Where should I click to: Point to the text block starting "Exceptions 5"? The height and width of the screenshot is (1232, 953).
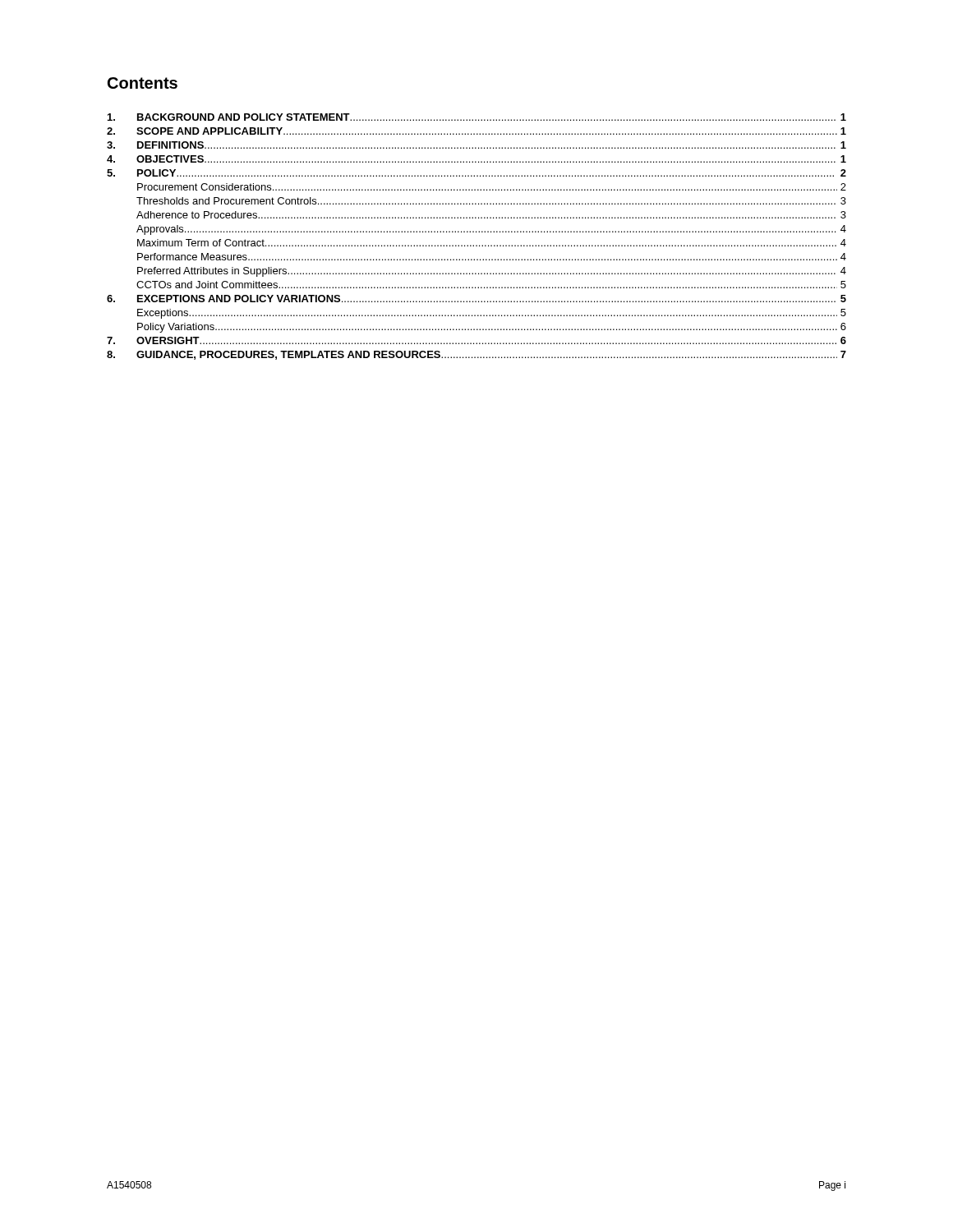[476, 313]
